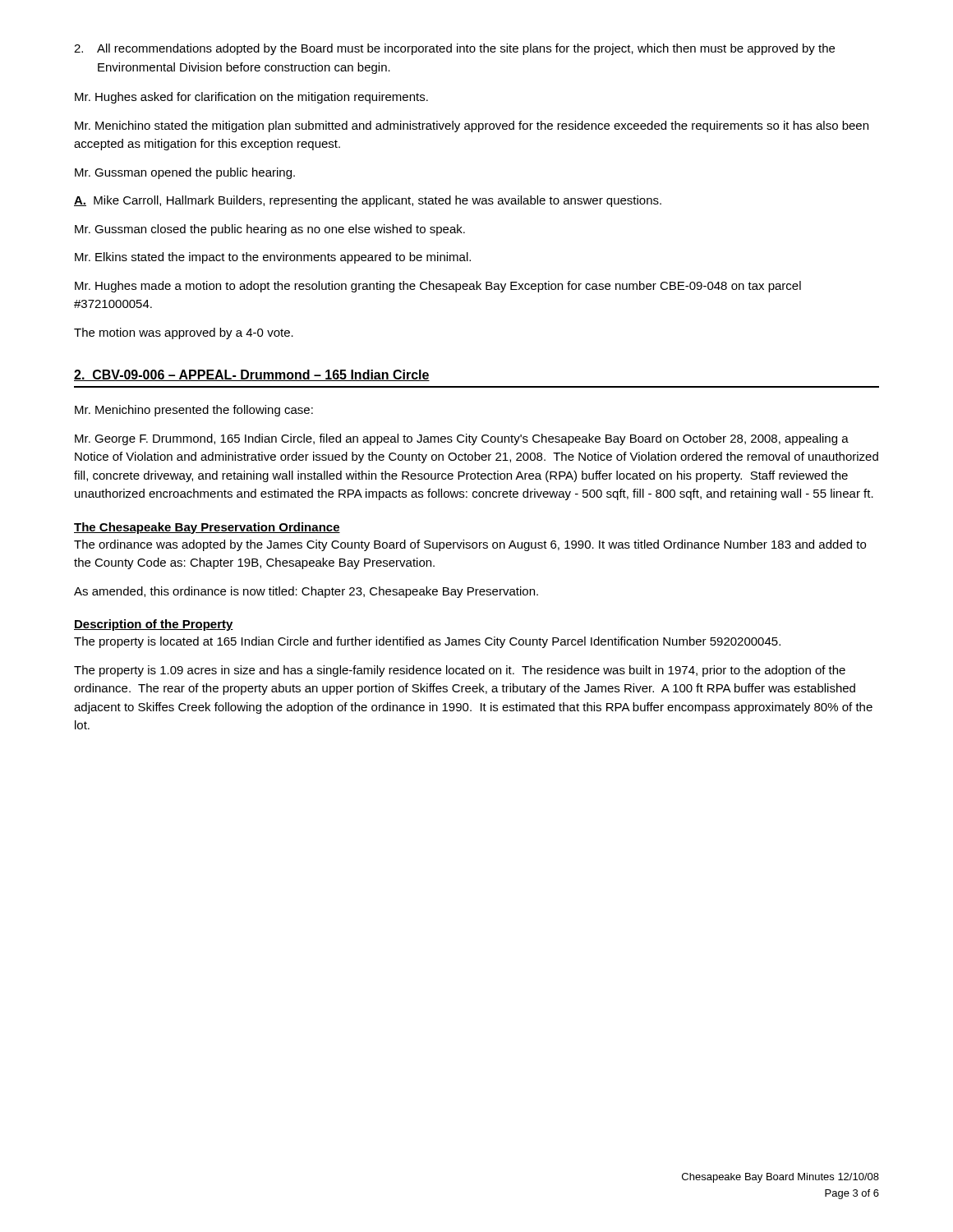
Task: Find the text block starting "Mr. Elkins stated the impact"
Action: (476, 257)
